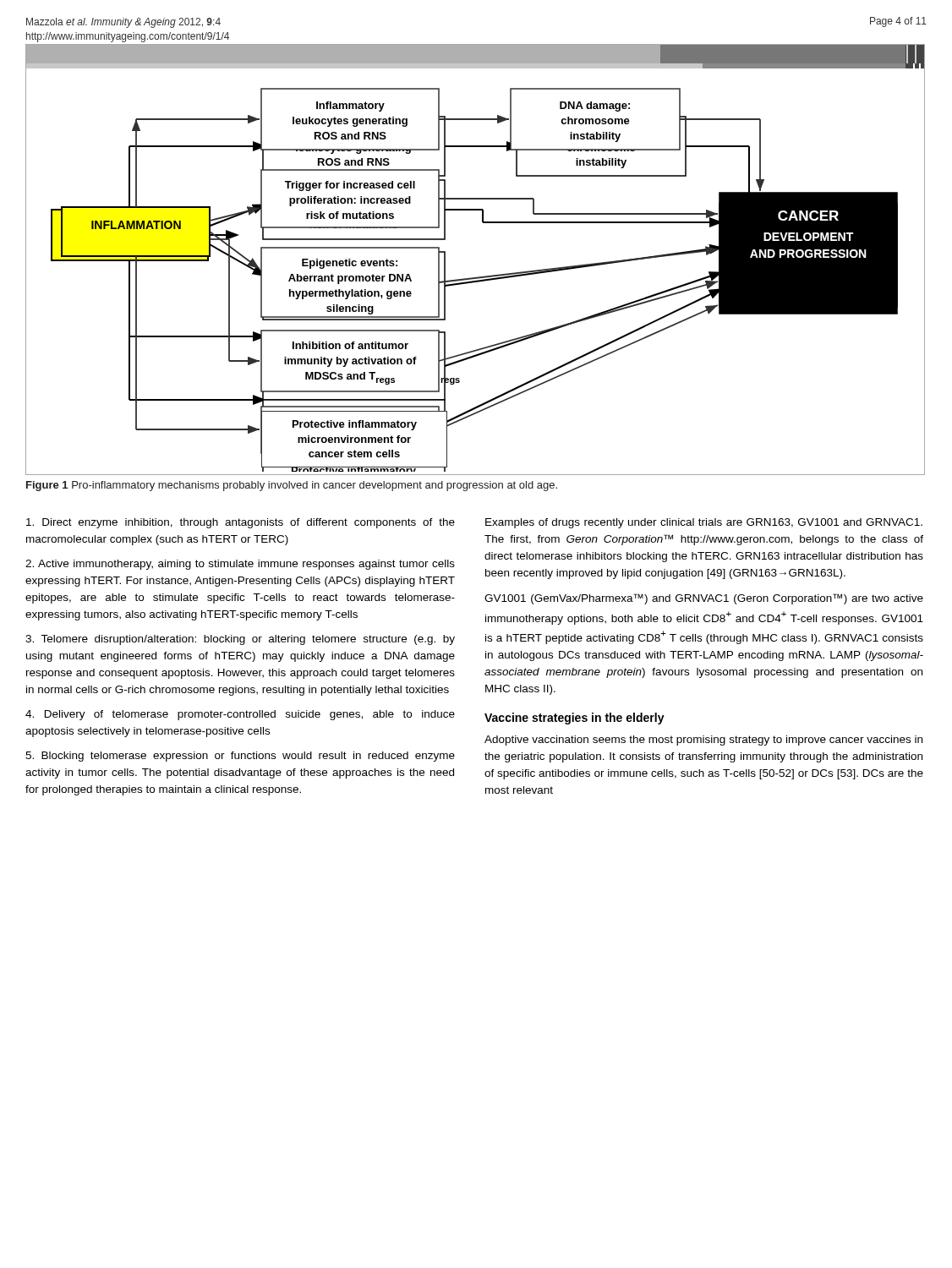Locate the flowchart

(475, 260)
